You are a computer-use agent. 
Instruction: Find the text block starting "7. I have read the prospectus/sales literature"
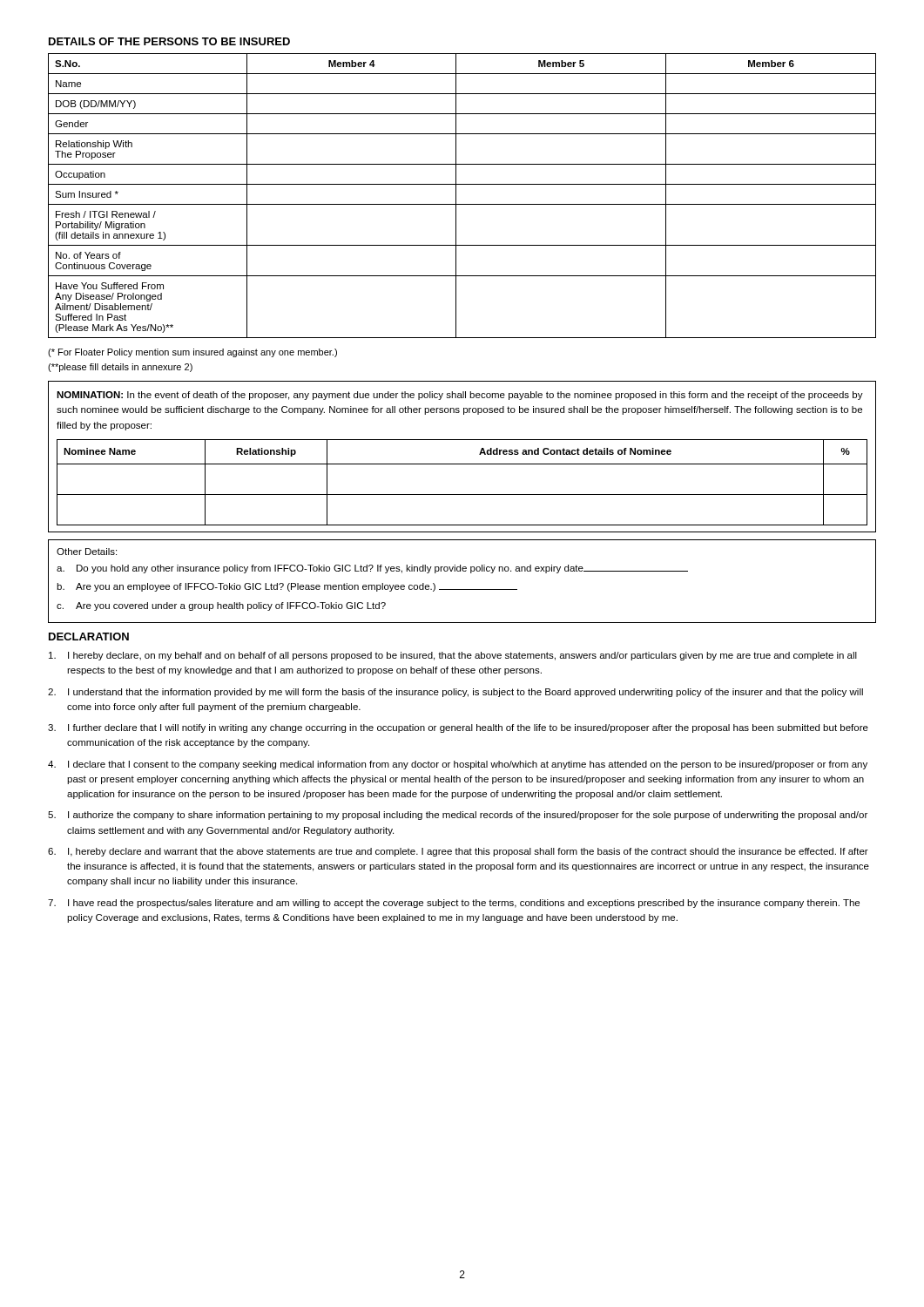click(462, 910)
